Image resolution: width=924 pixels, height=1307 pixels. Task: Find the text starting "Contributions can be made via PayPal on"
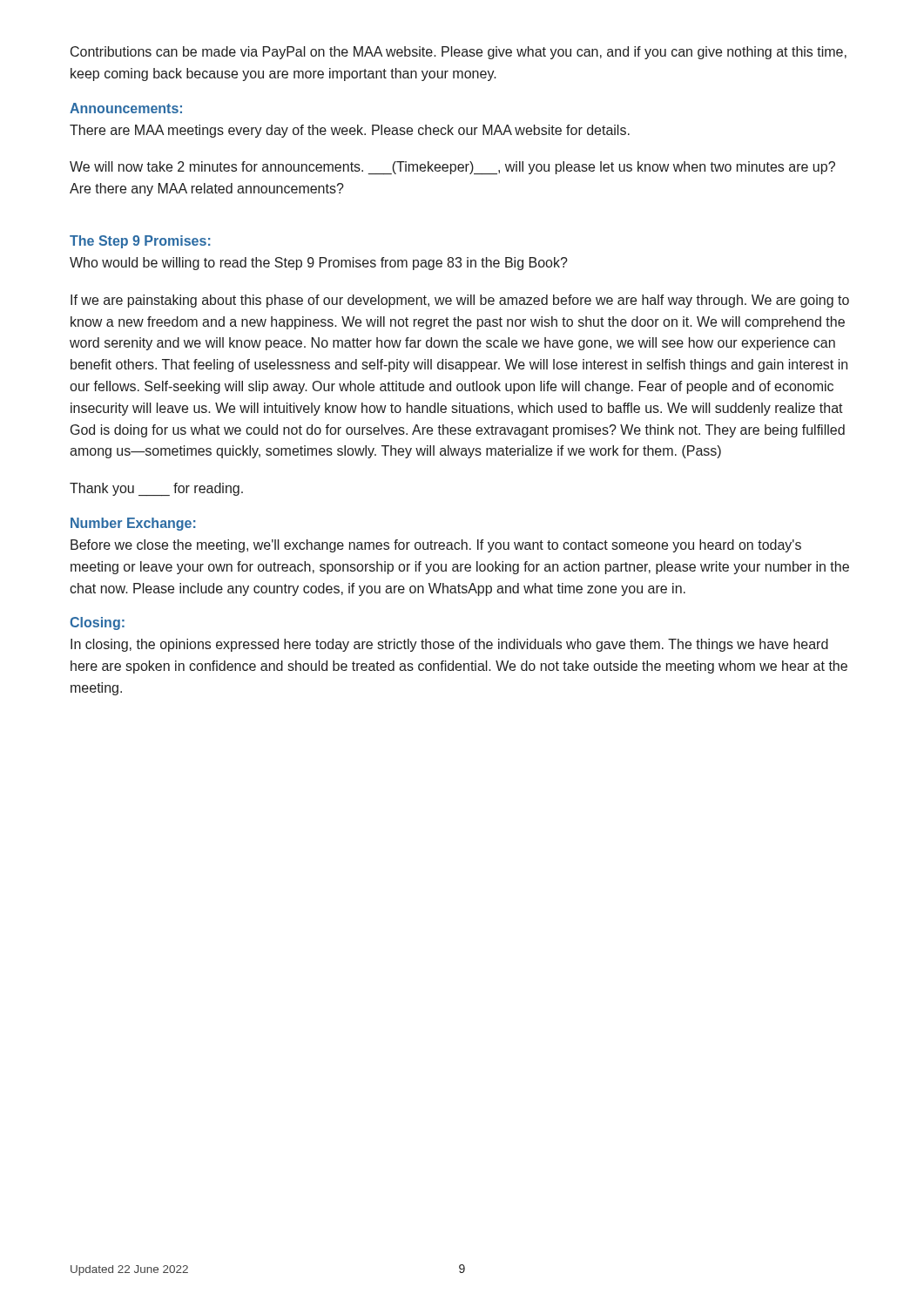[x=462, y=63]
